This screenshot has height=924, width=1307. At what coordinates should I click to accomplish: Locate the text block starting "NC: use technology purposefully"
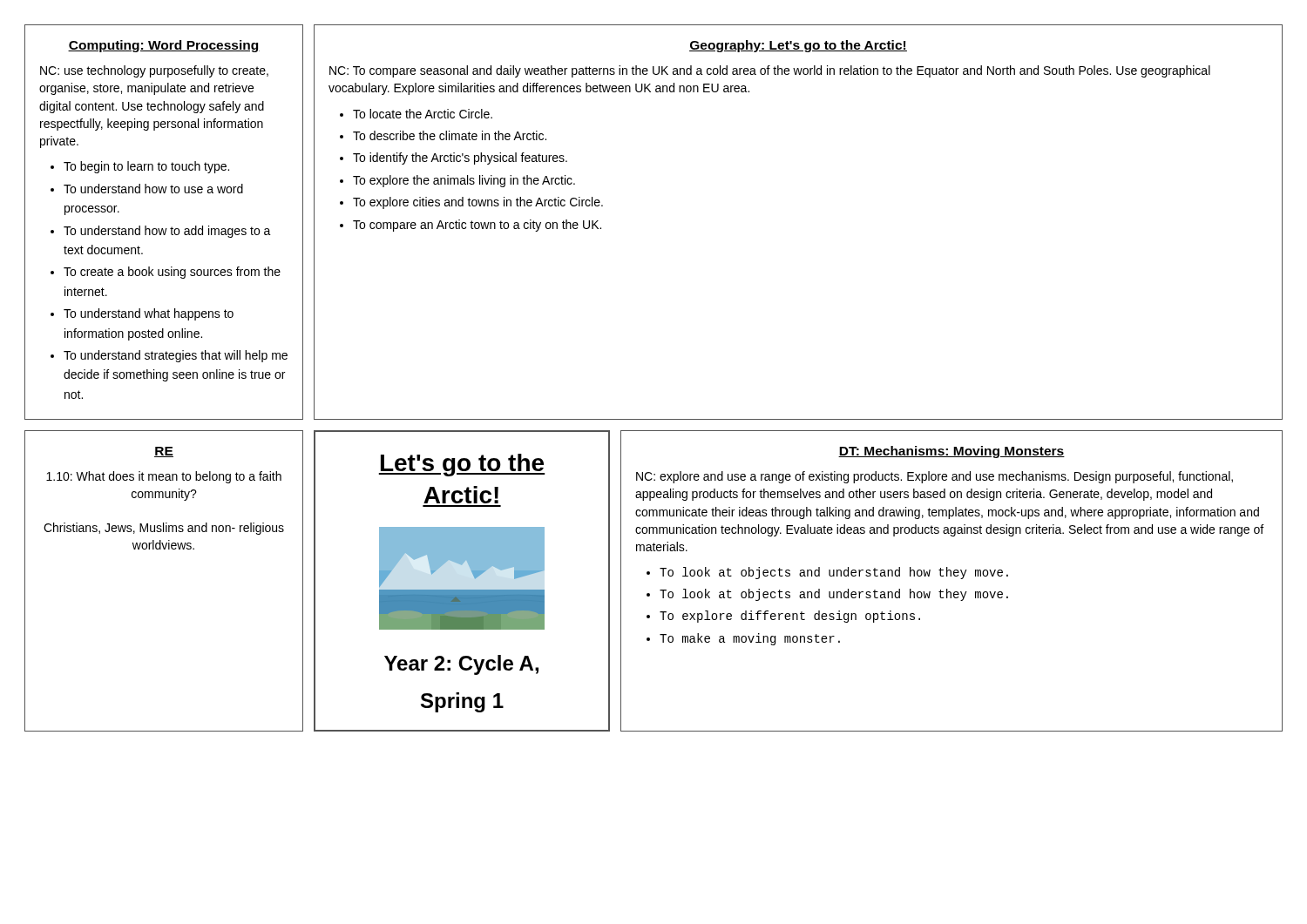[154, 106]
